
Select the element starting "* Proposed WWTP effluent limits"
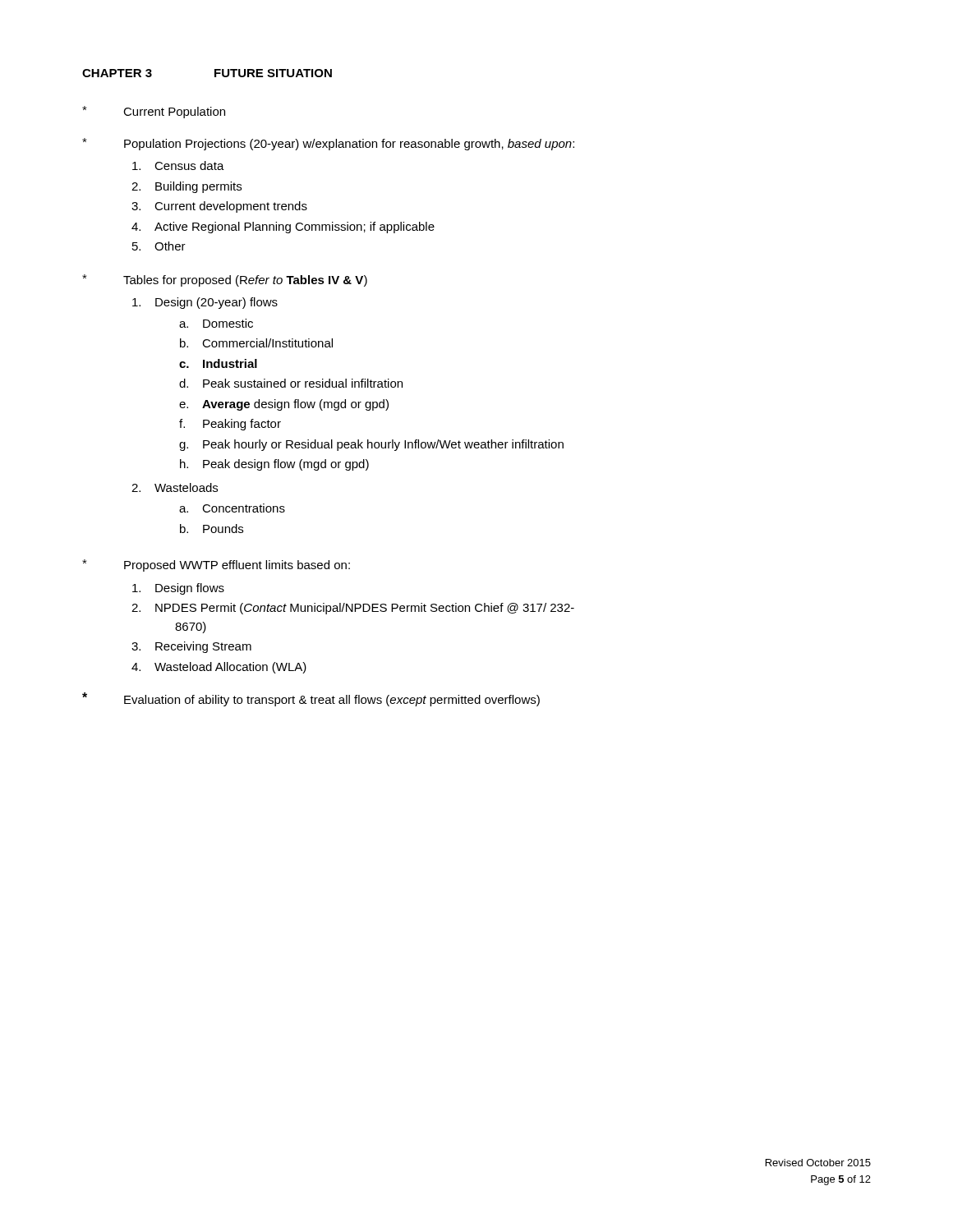click(485, 617)
